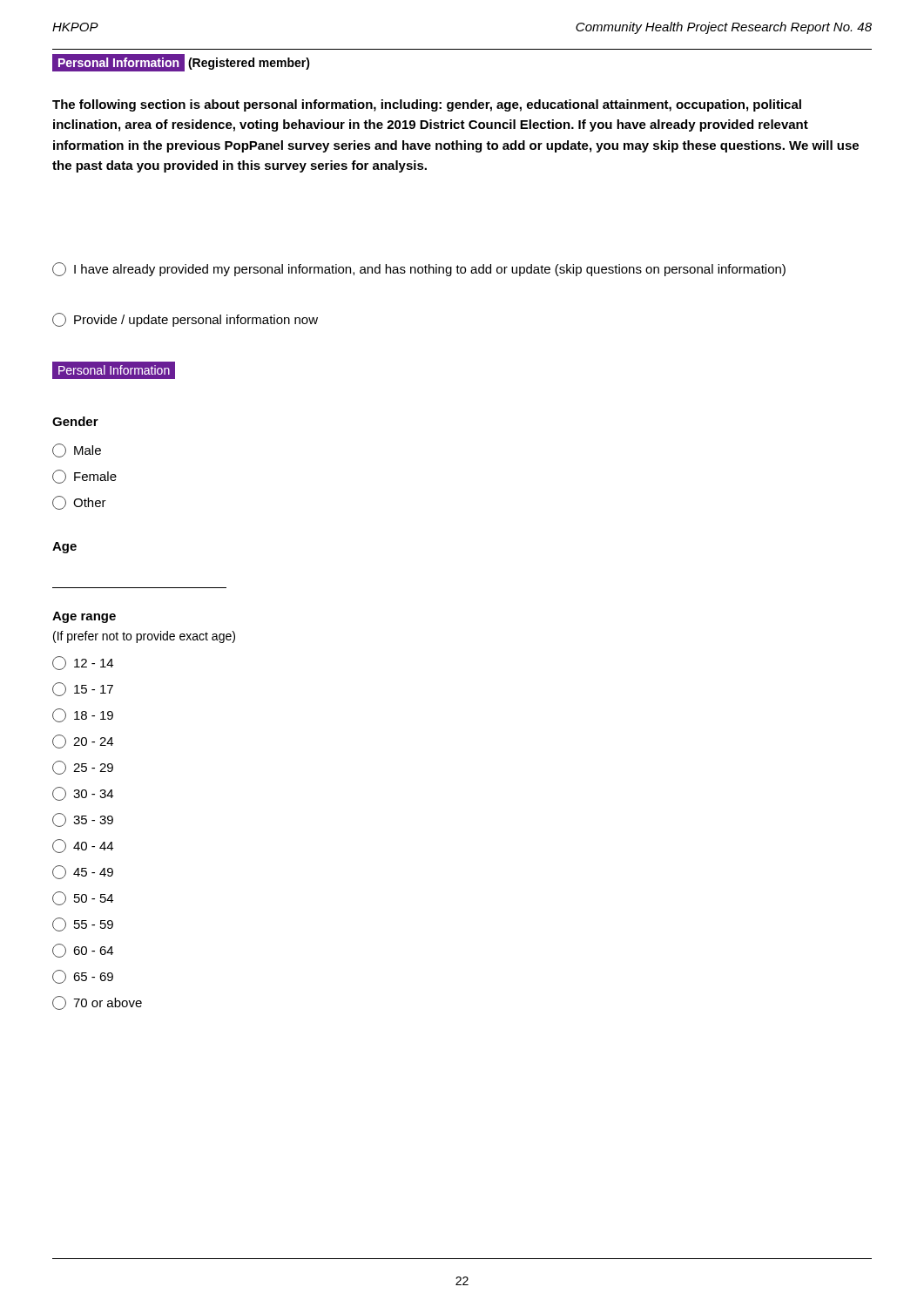Click on the text starting "60 - 64"
924x1307 pixels.
pos(83,950)
